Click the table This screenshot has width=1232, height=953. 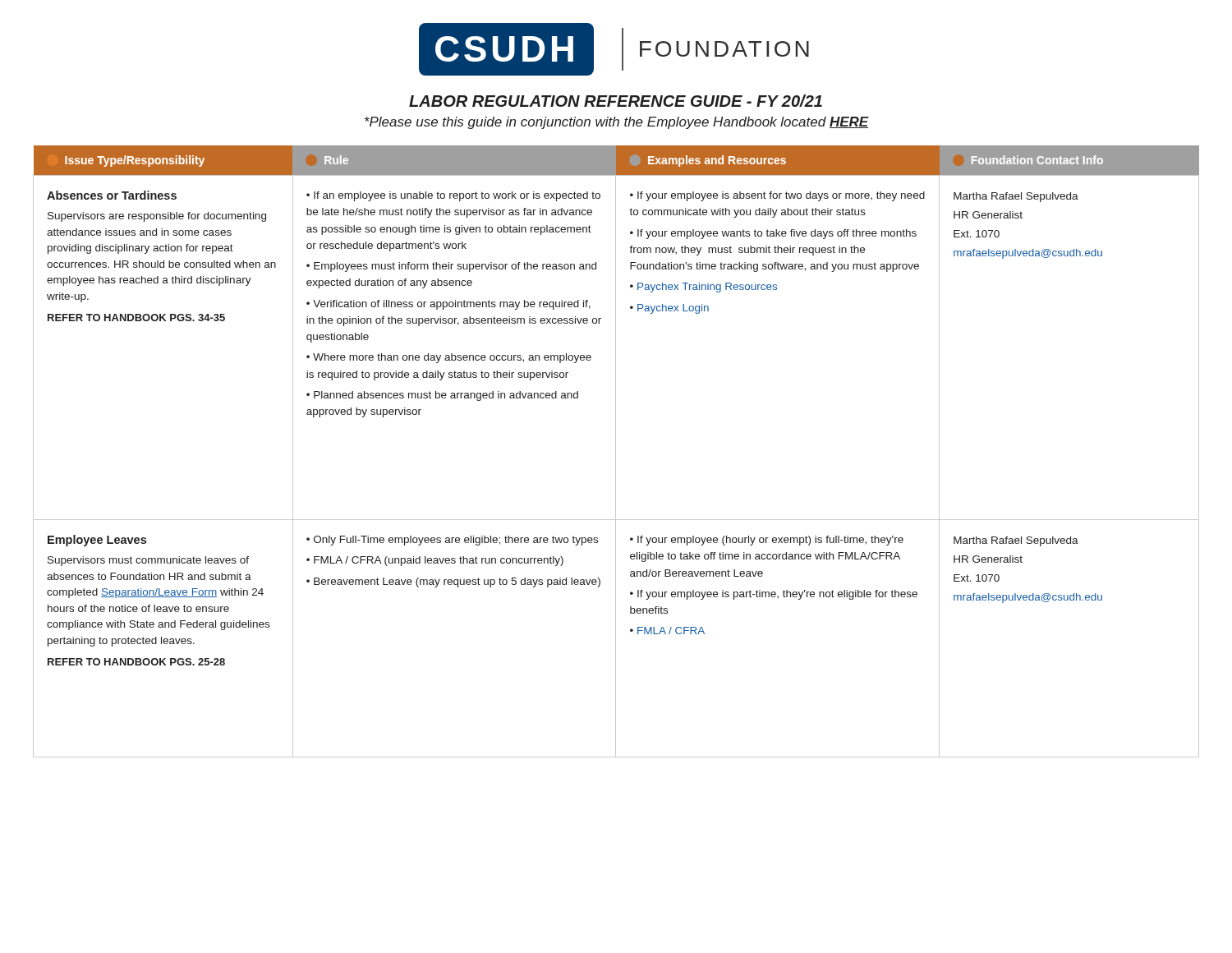616,451
